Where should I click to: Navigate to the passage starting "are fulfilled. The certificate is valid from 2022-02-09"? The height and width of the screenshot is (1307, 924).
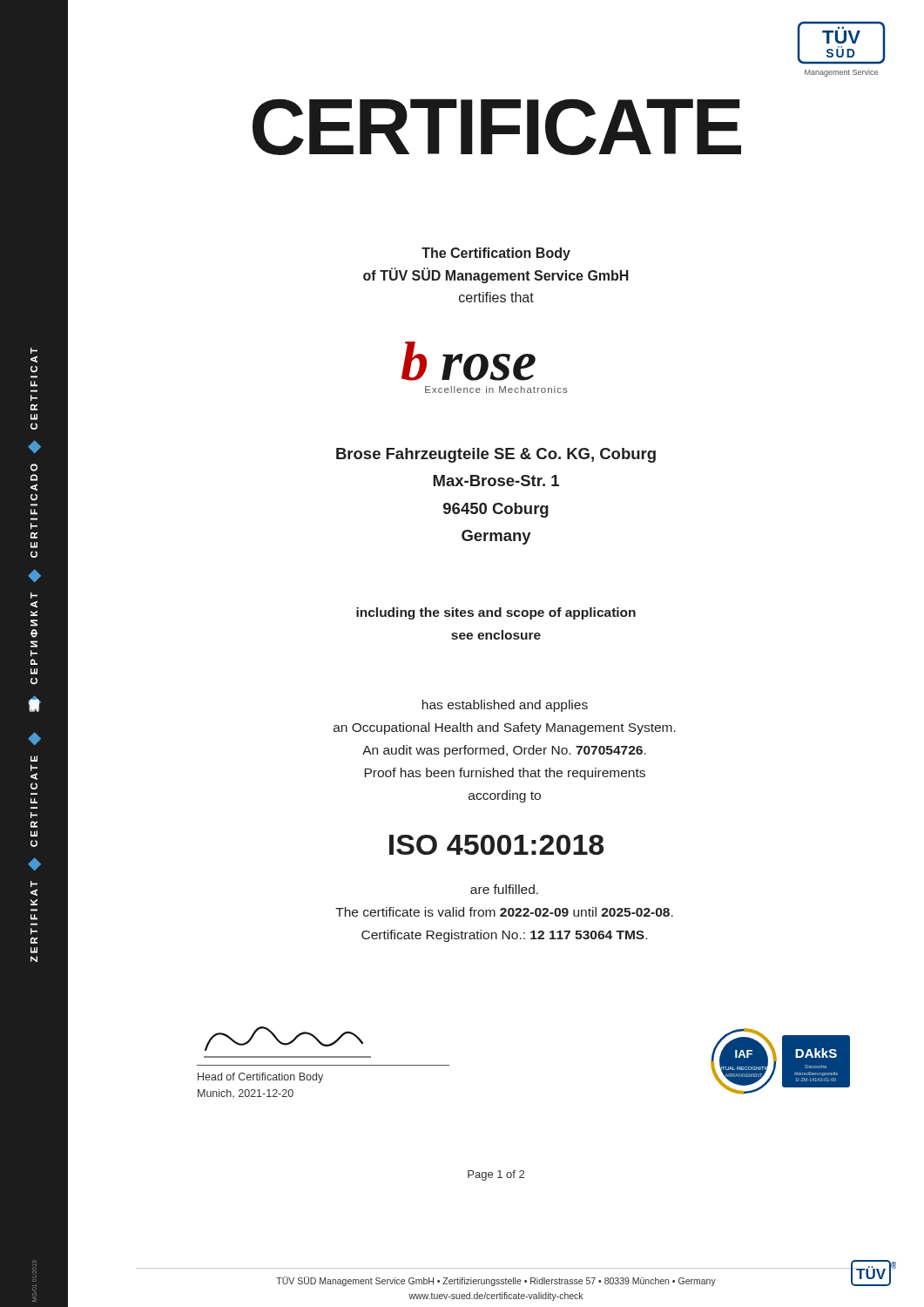pyautogui.click(x=505, y=912)
